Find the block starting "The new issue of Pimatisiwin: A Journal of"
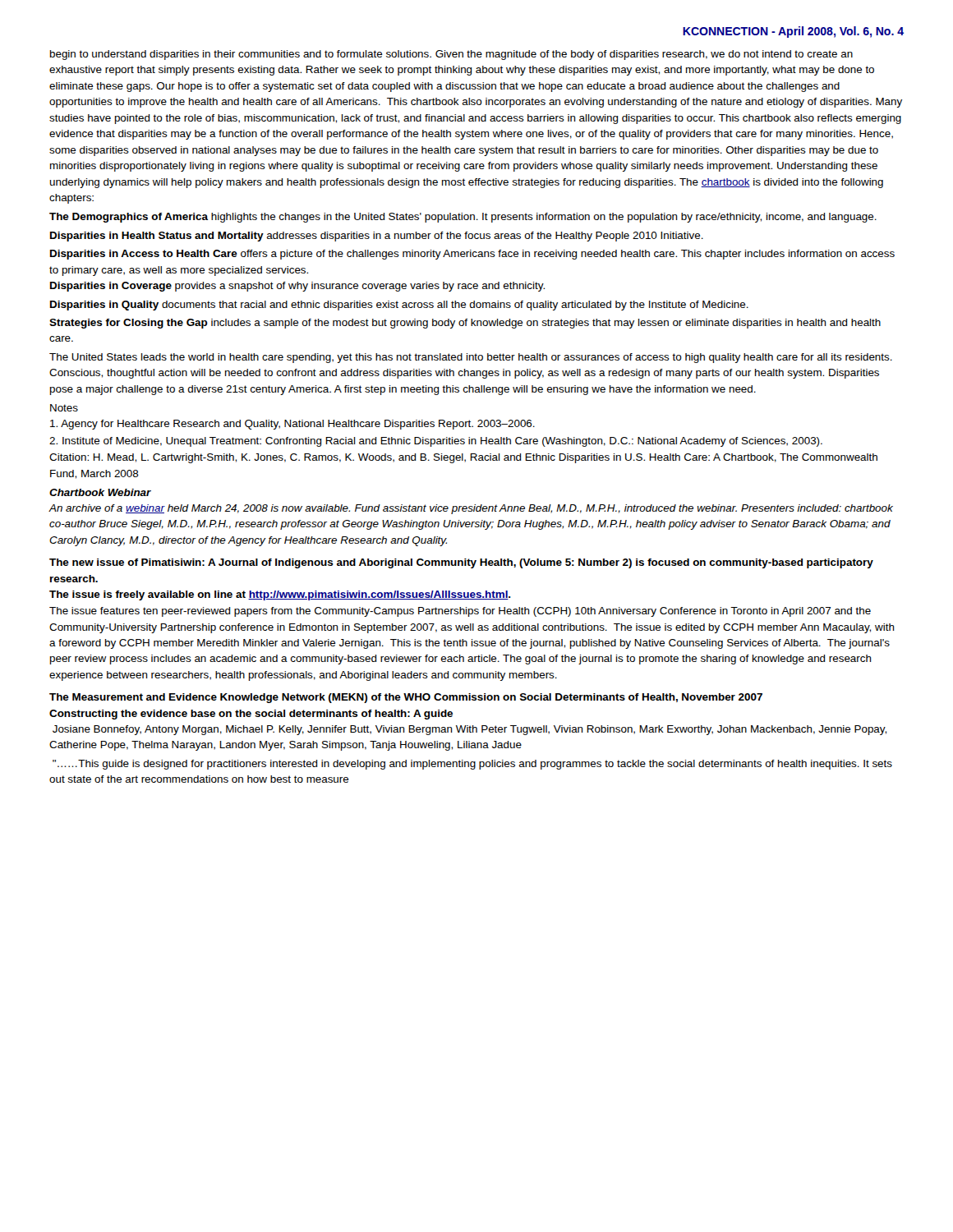Image resolution: width=953 pixels, height=1232 pixels. [x=461, y=570]
